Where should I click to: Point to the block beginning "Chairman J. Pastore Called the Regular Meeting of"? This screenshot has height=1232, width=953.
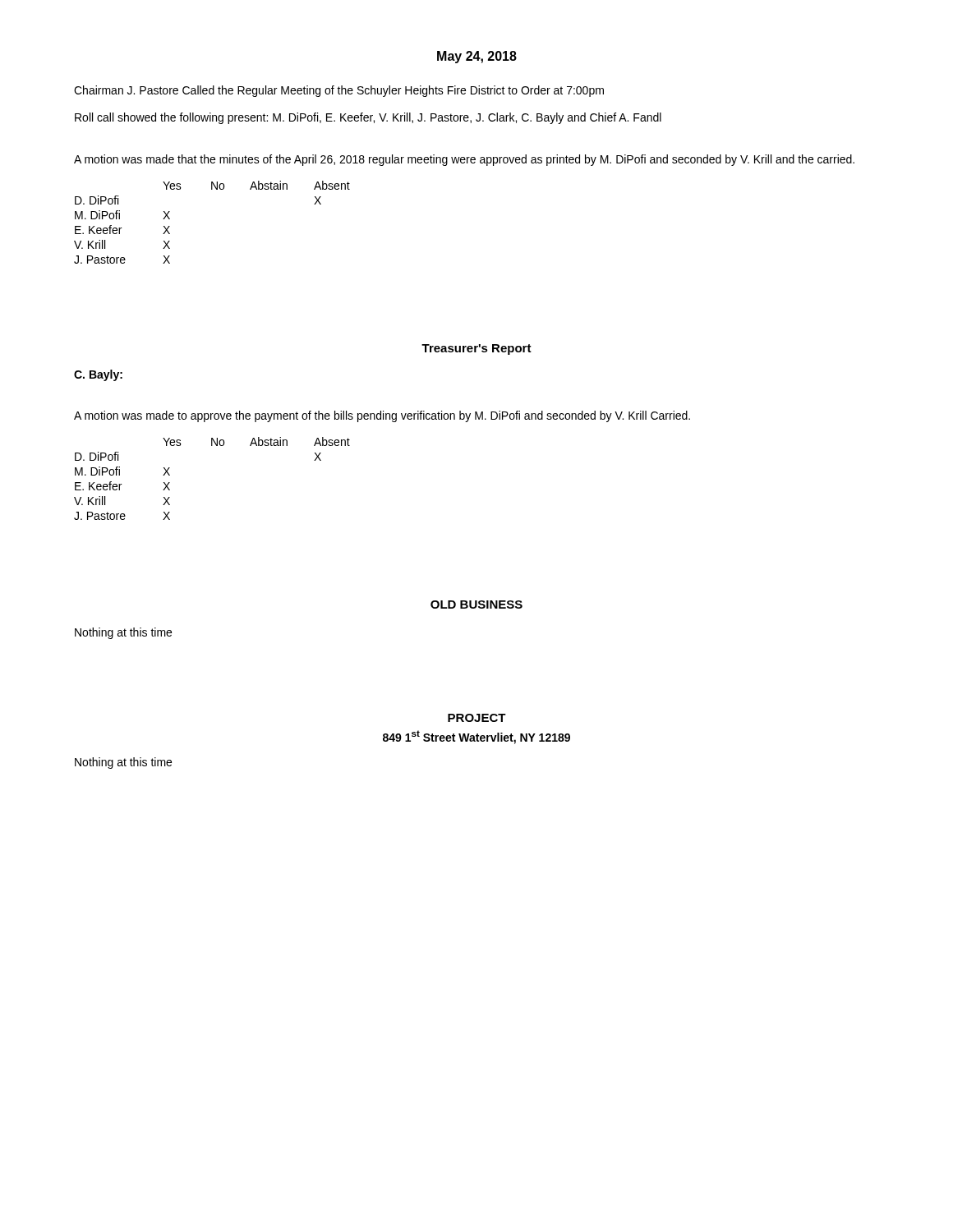(x=339, y=90)
